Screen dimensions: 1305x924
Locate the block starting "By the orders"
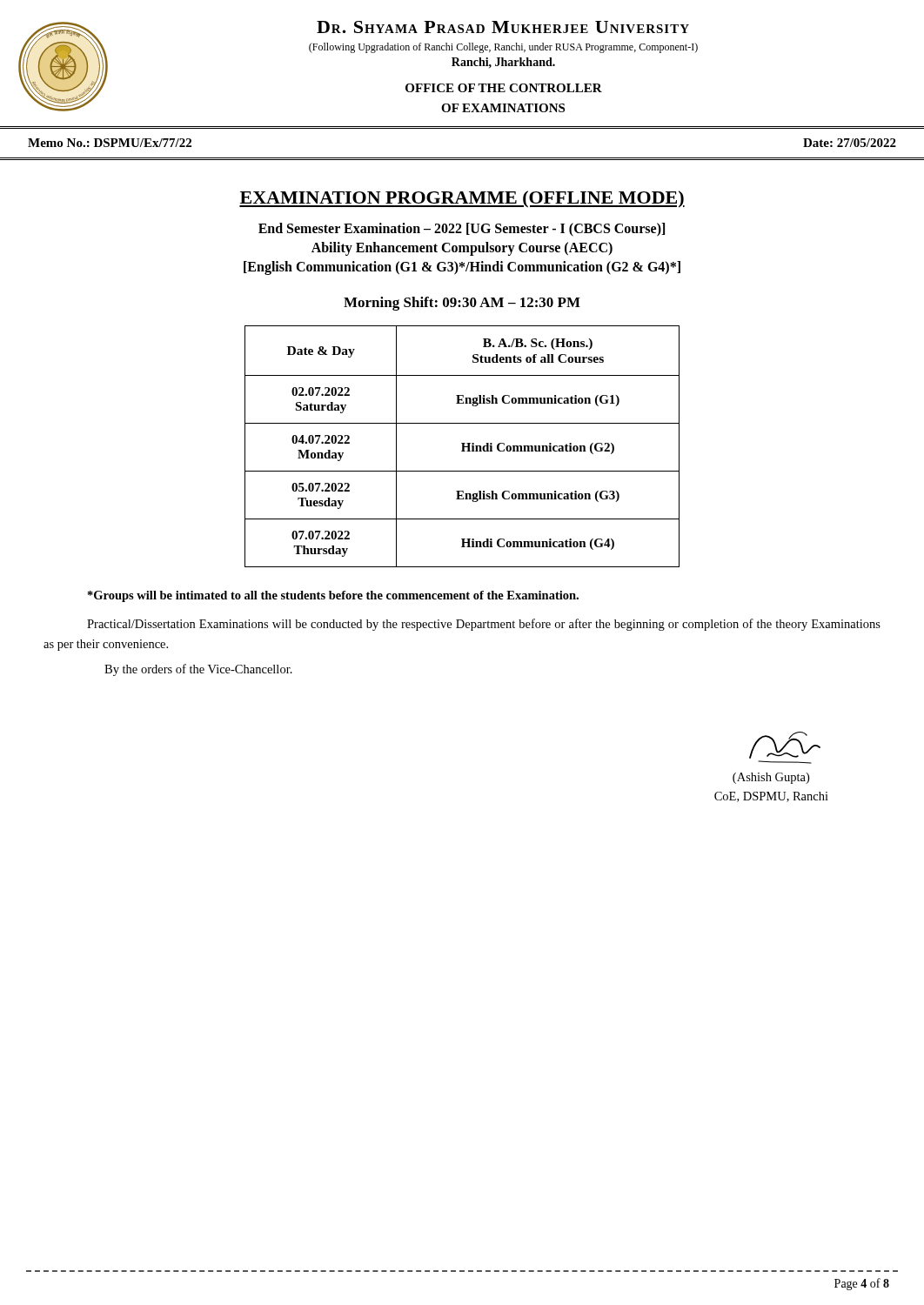pos(199,669)
